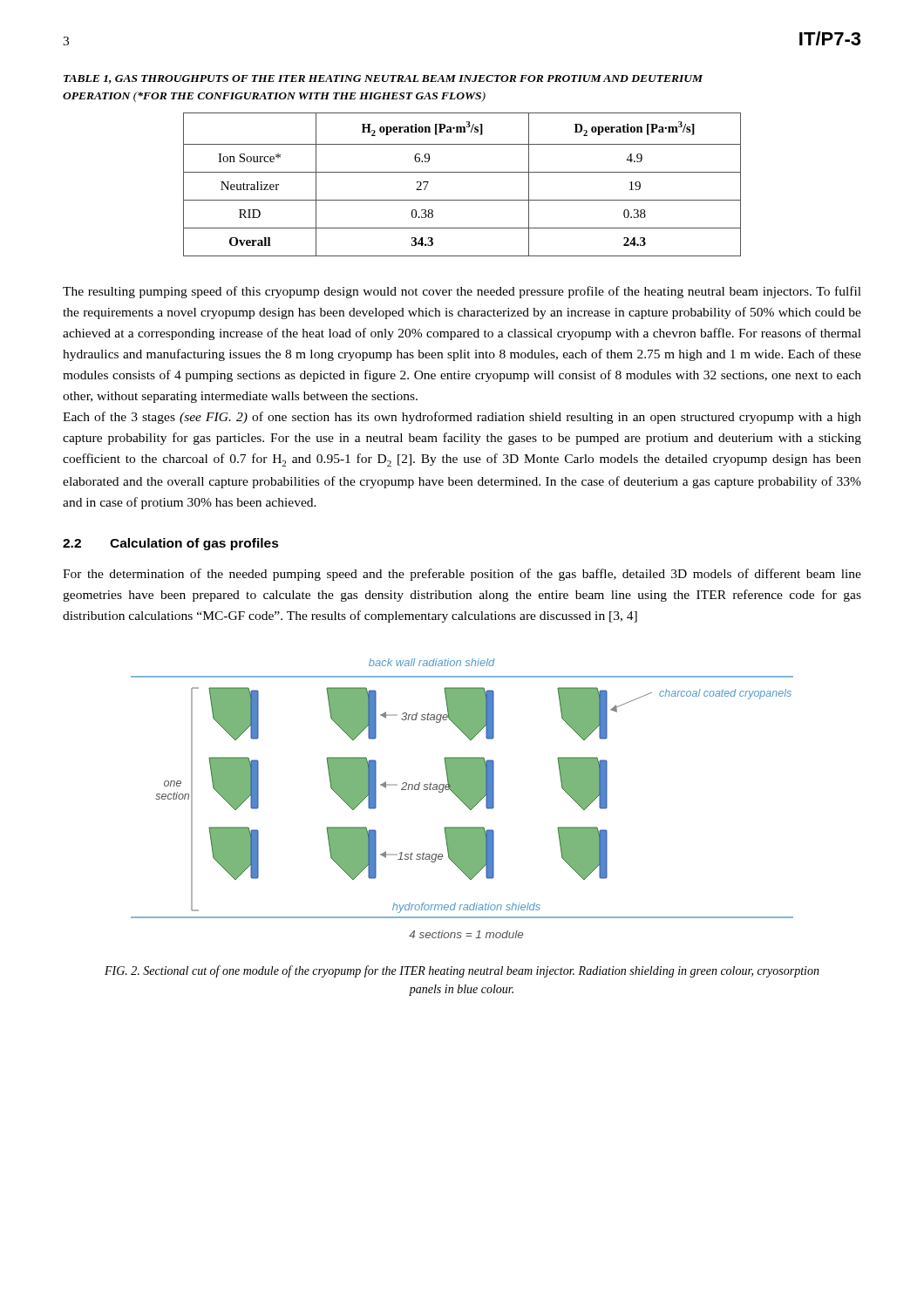Select the engineering diagram
This screenshot has height=1308, width=924.
(x=462, y=799)
